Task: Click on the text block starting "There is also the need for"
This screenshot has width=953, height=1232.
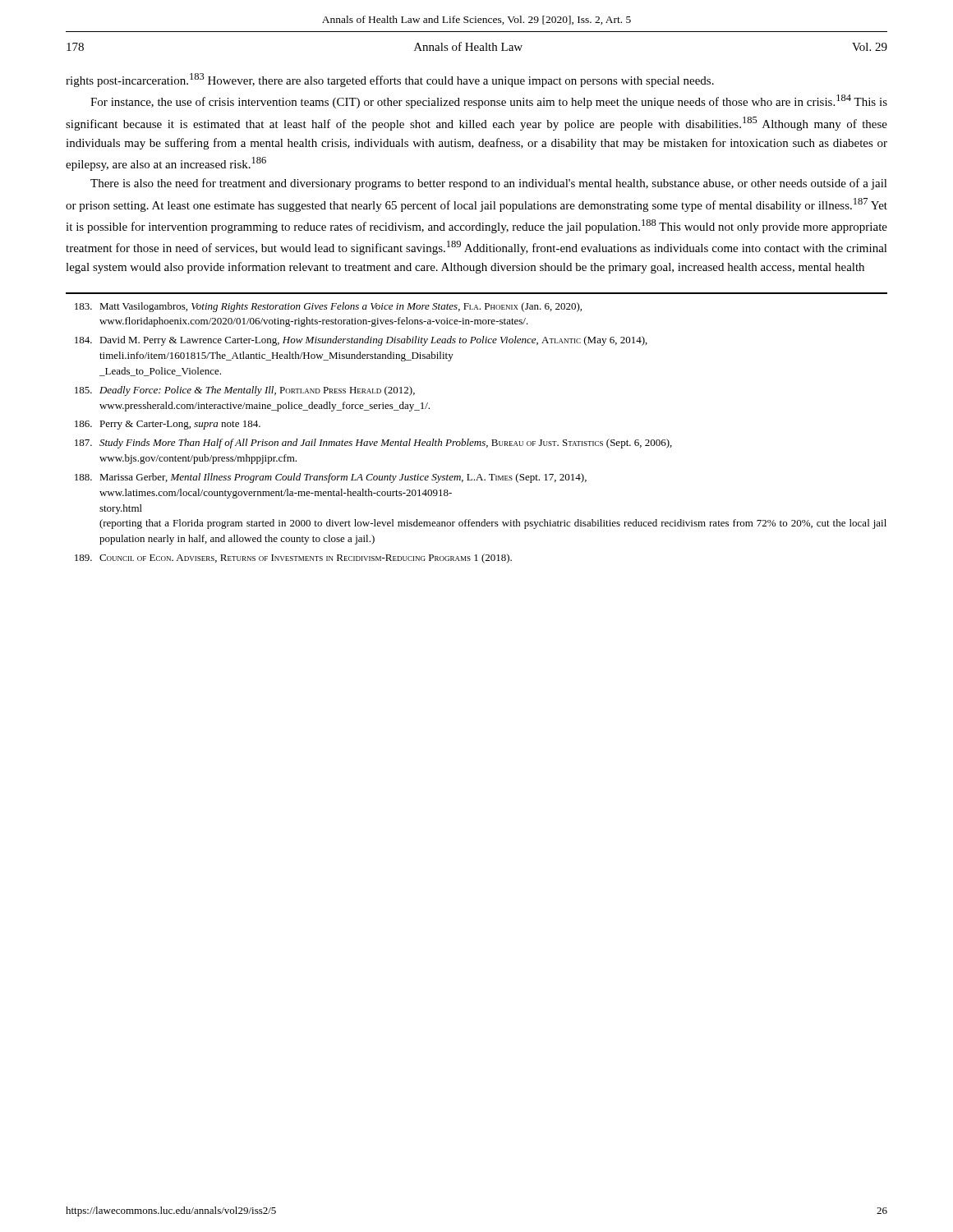Action: pos(476,226)
